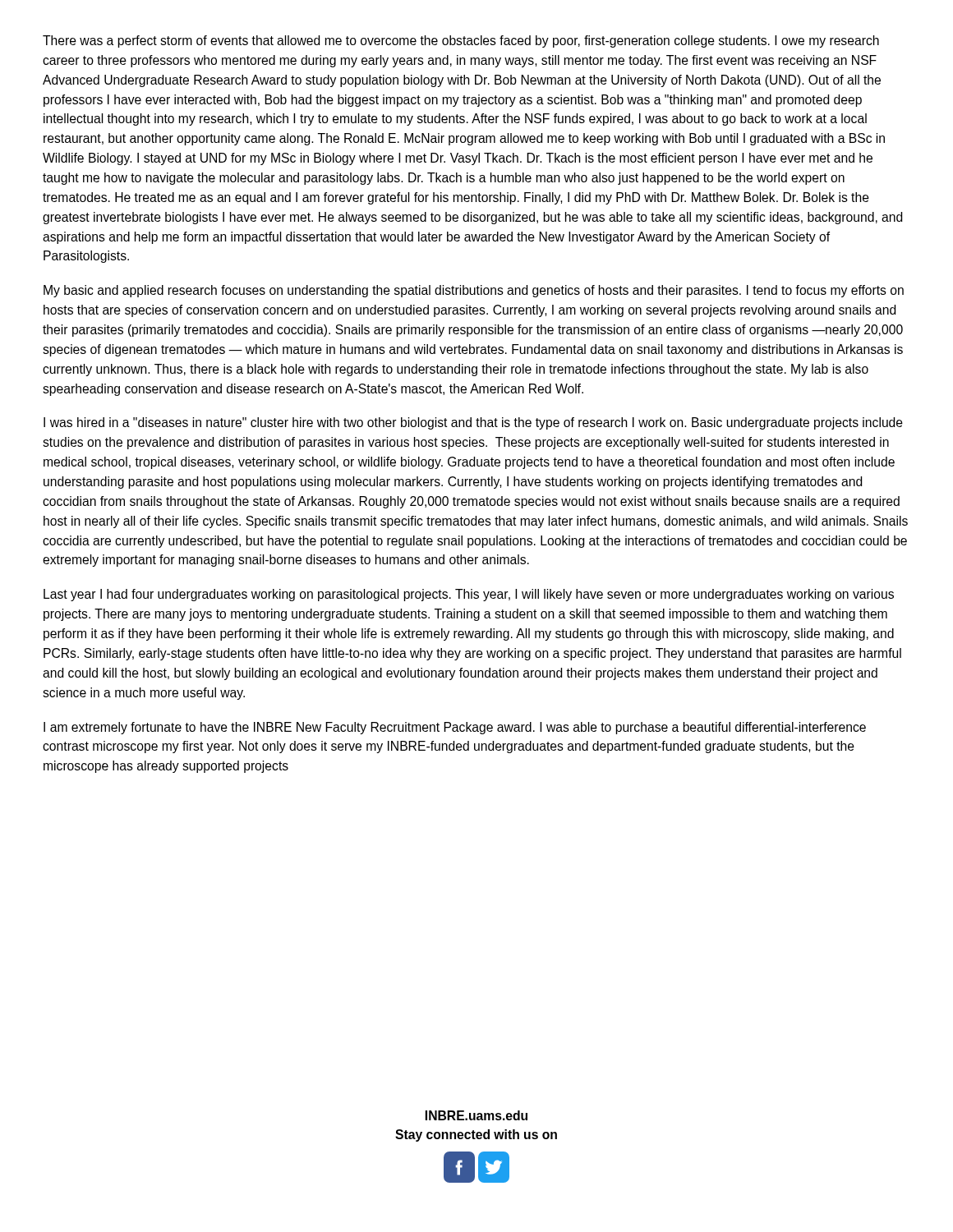Click on the text block with the text "My basic and applied research focuses on"
The height and width of the screenshot is (1232, 953).
click(x=473, y=340)
